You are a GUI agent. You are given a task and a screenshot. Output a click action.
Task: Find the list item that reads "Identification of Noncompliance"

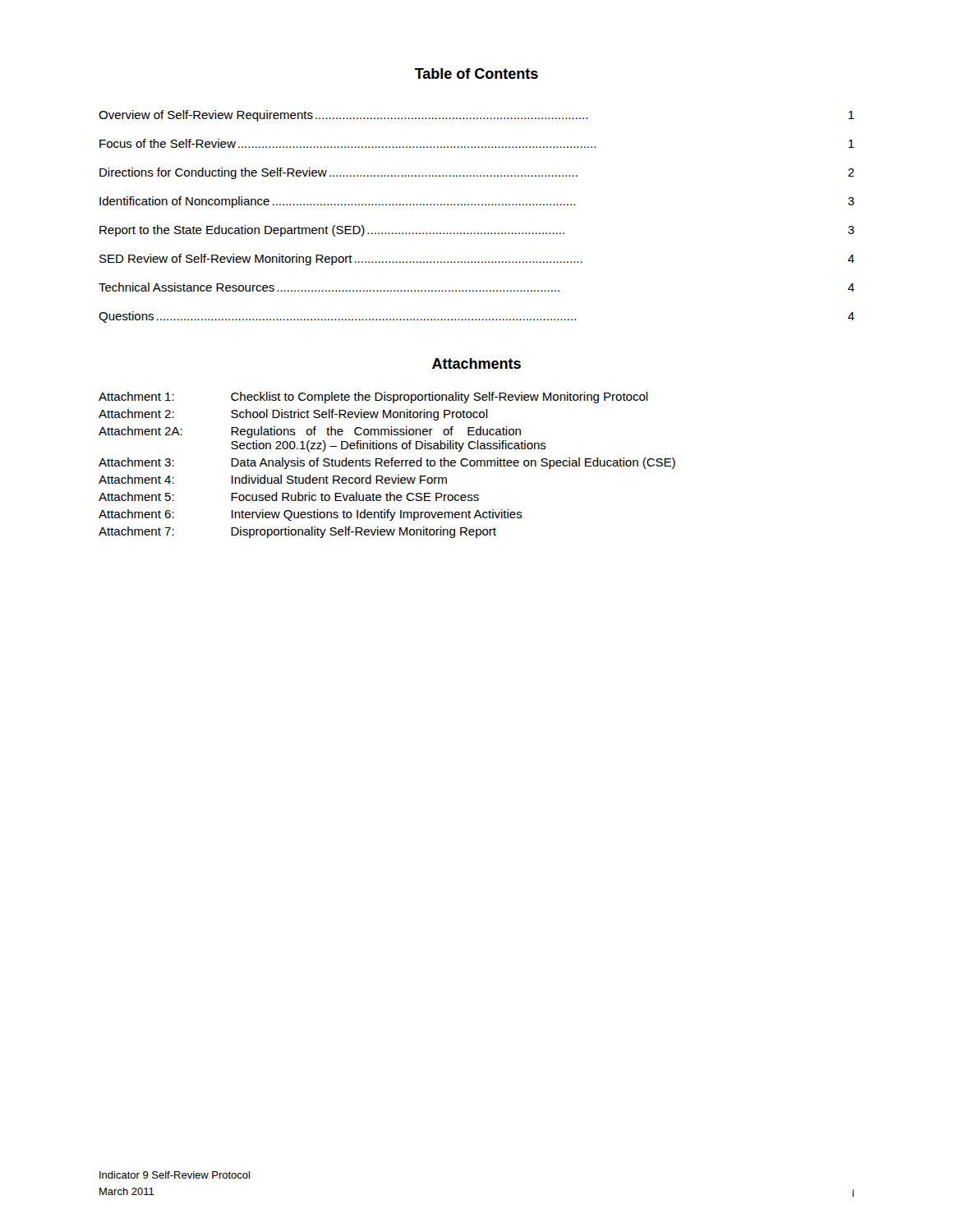pos(476,201)
